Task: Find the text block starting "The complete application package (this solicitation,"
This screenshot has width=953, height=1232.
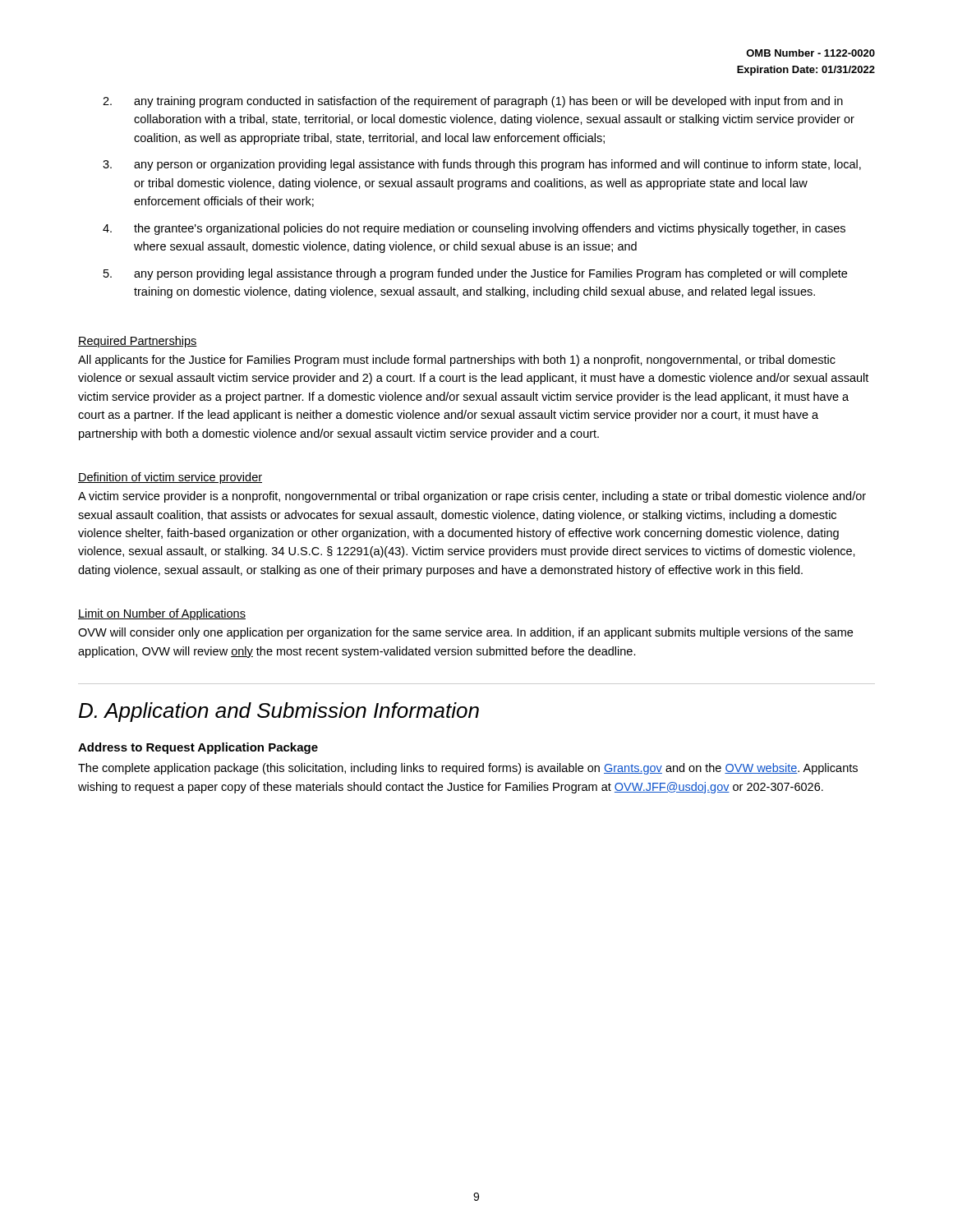Action: pos(468,777)
